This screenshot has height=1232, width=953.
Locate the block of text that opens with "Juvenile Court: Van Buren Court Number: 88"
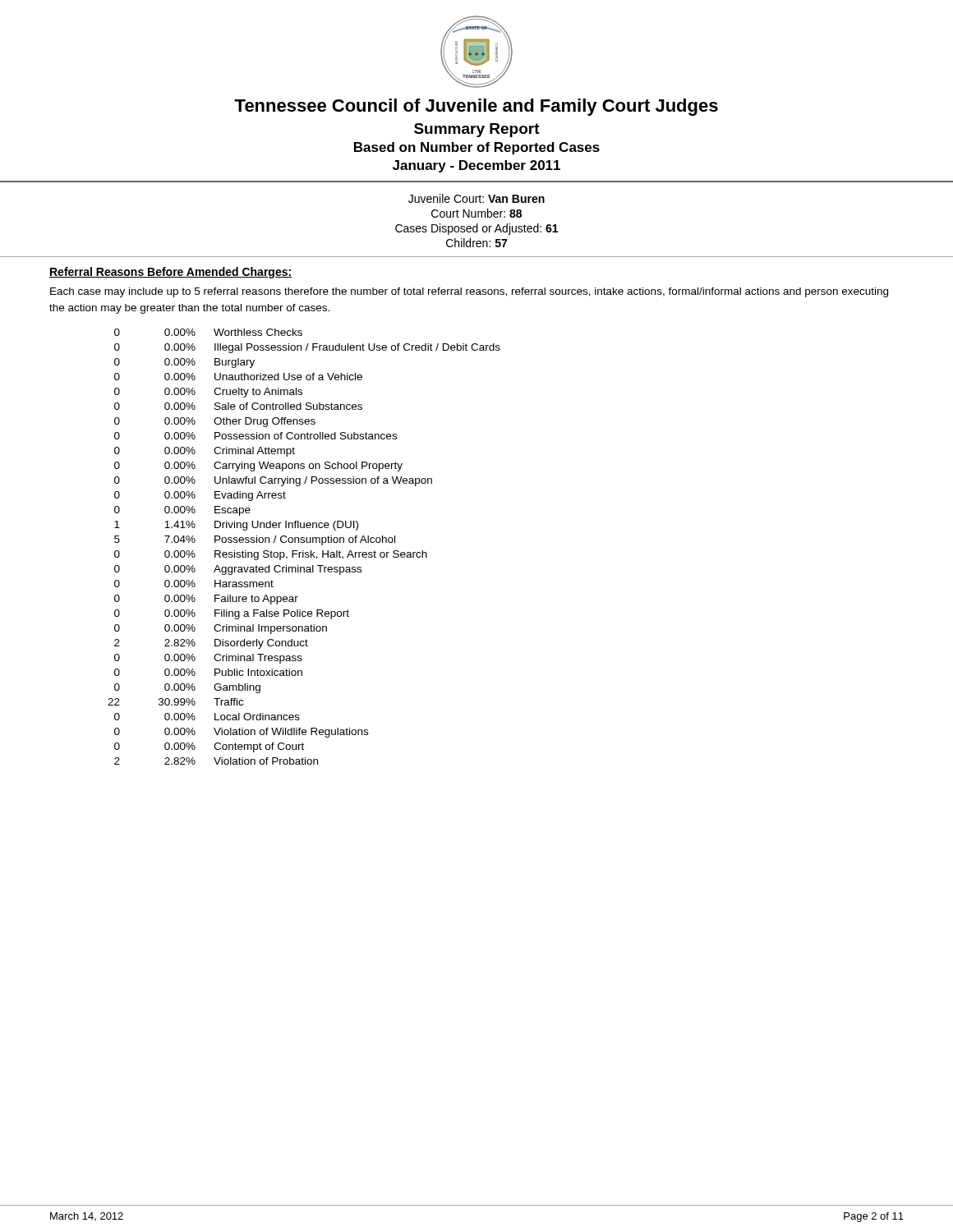click(476, 221)
